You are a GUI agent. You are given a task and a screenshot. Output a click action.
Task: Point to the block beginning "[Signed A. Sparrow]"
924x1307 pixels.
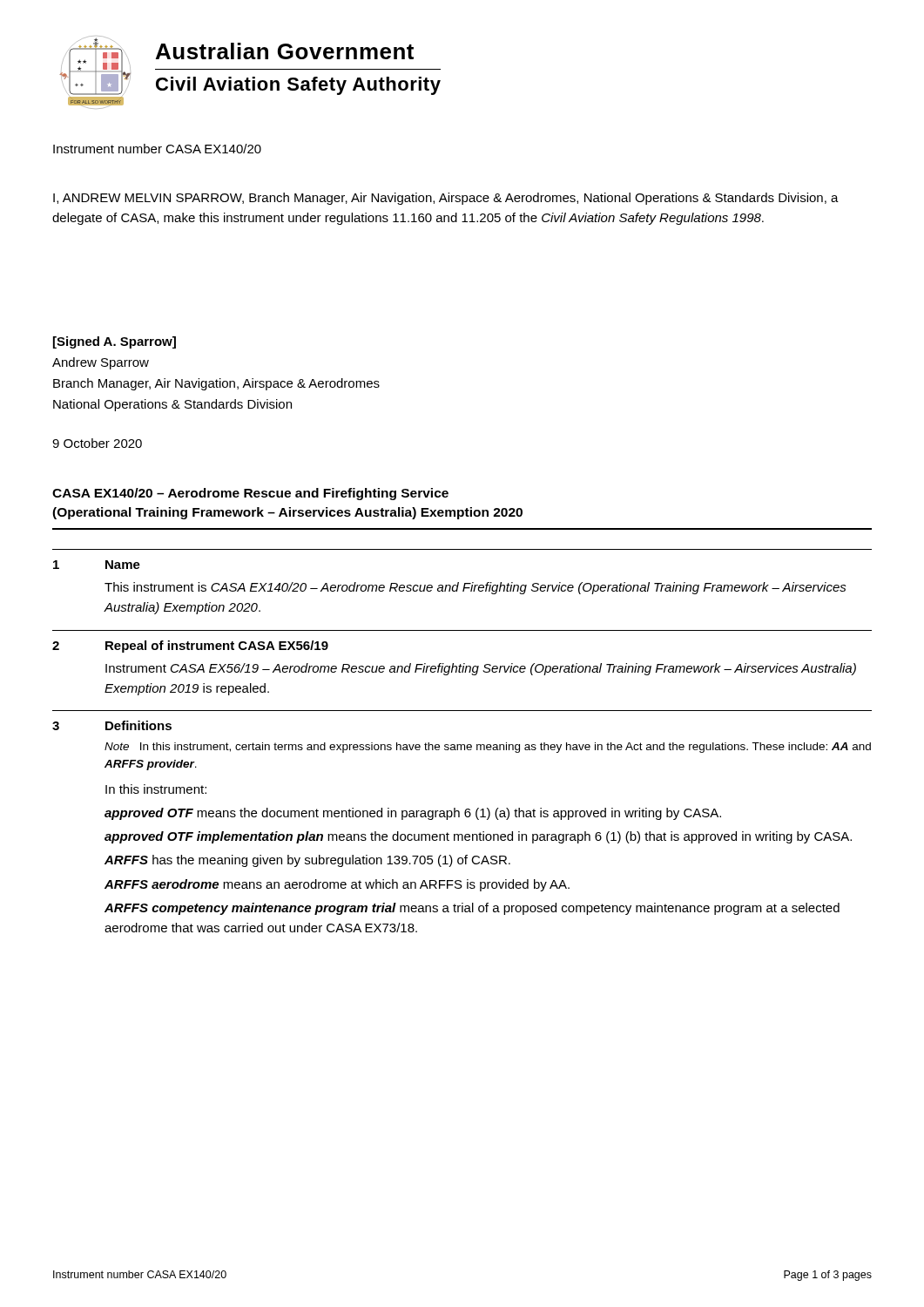pyautogui.click(x=216, y=373)
